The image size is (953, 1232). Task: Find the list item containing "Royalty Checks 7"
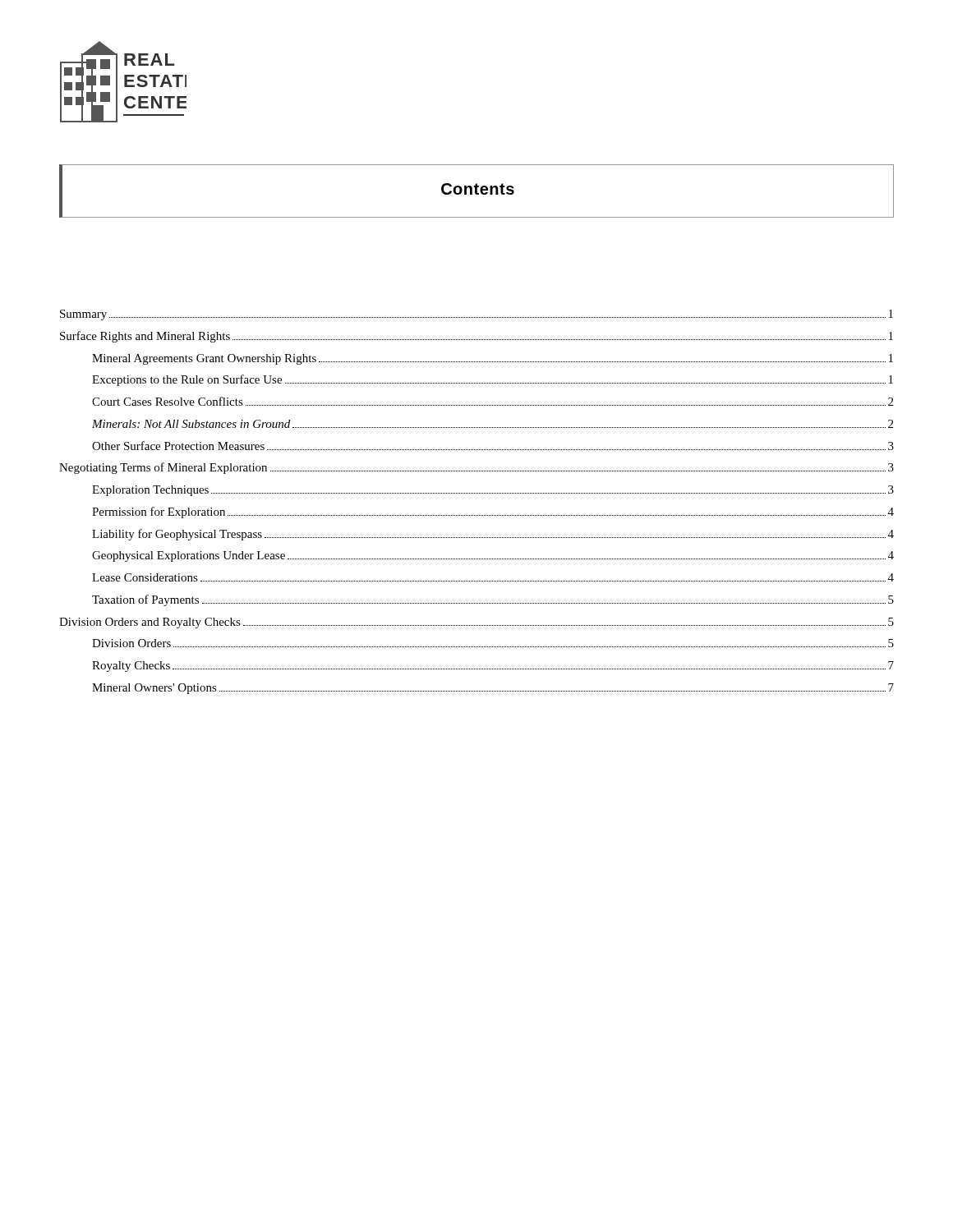493,666
